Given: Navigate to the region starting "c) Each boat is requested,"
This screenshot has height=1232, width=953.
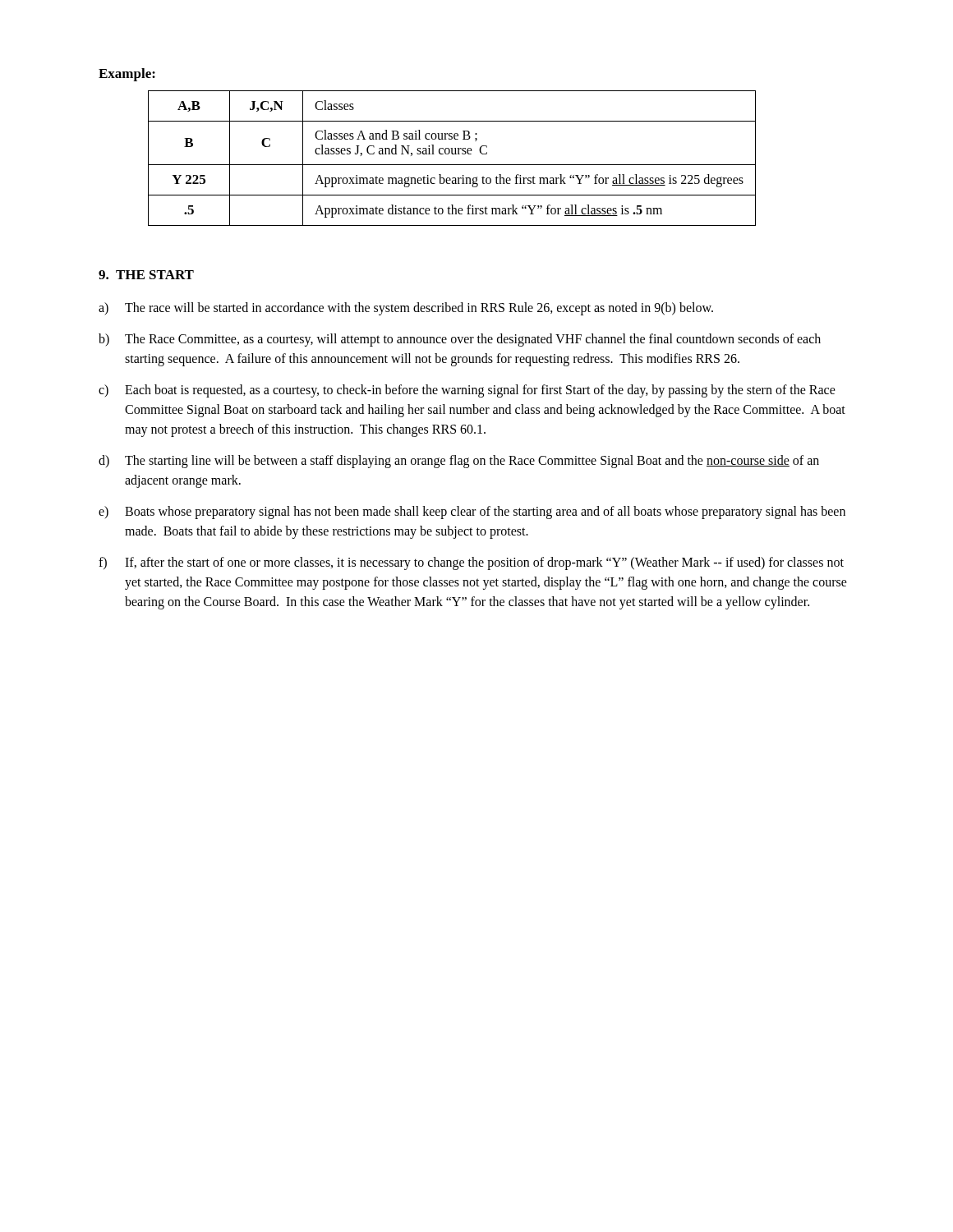Looking at the screenshot, I should click(476, 410).
